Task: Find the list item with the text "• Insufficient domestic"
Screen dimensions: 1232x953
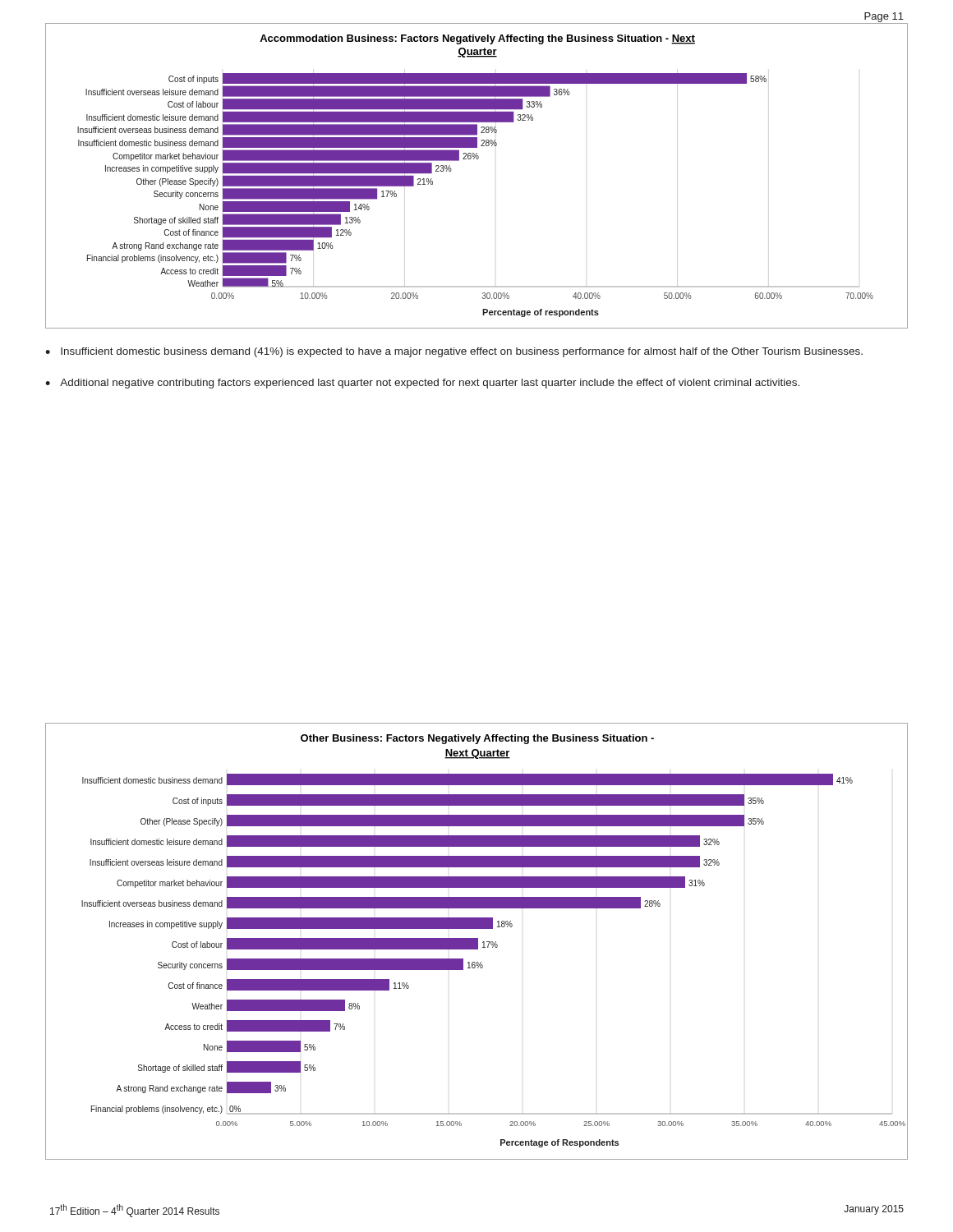Action: (x=454, y=352)
